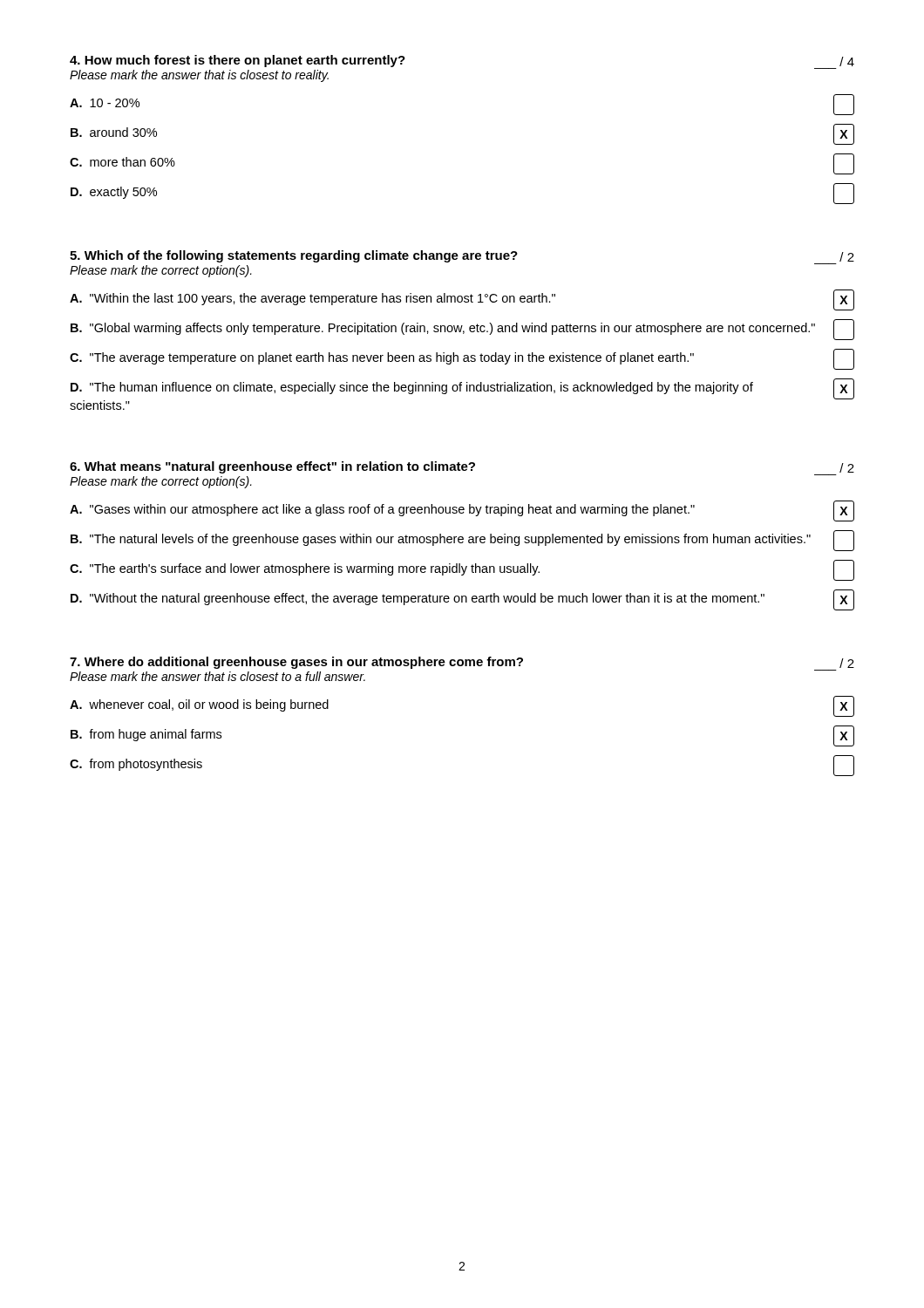Click on the list item with the text "C. more than 60%"

(x=126, y=164)
